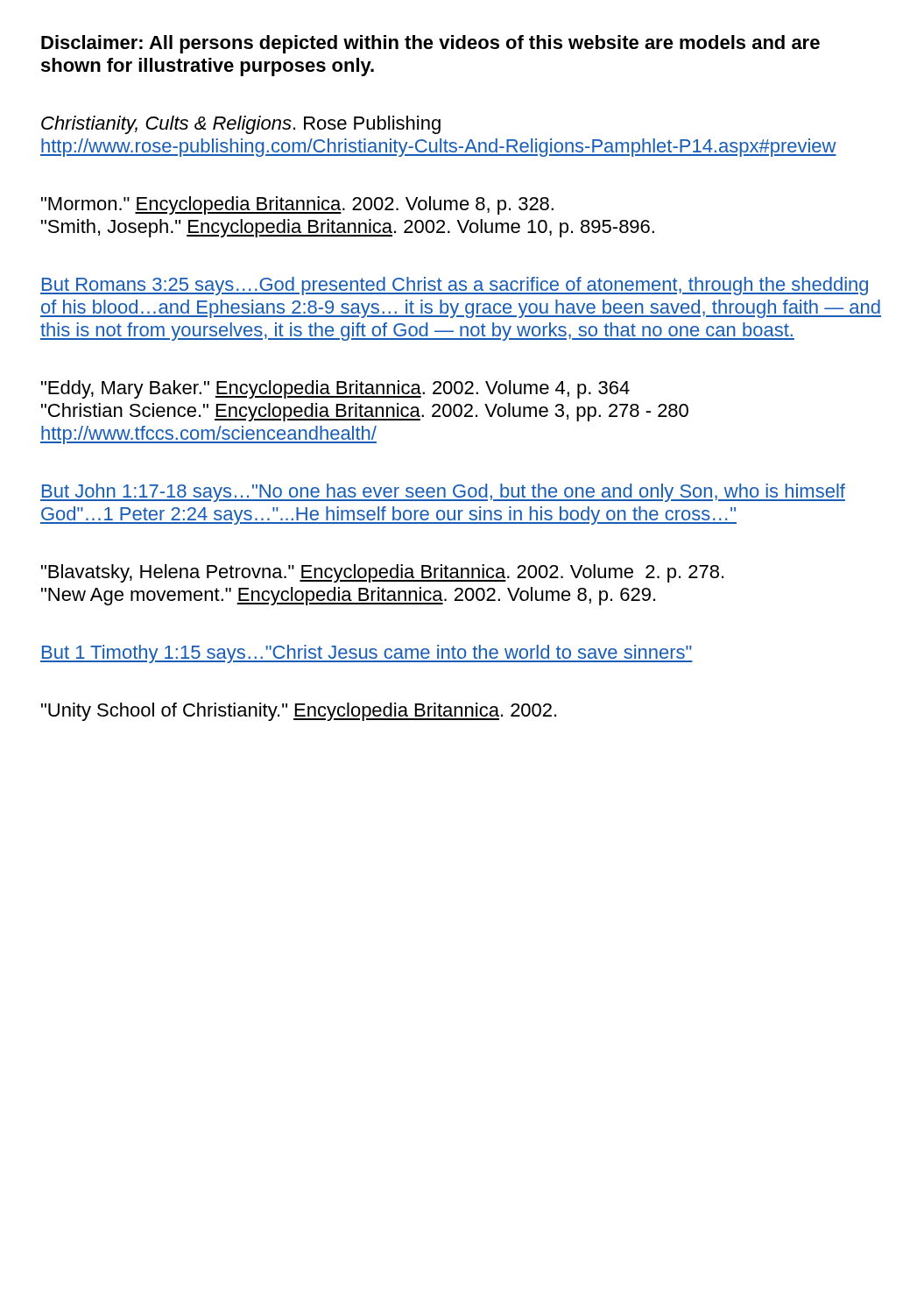This screenshot has height=1314, width=924.
Task: Point to the text starting ""Unity School of Christianity." Encyclopedia Britannica. 2002."
Action: click(299, 710)
